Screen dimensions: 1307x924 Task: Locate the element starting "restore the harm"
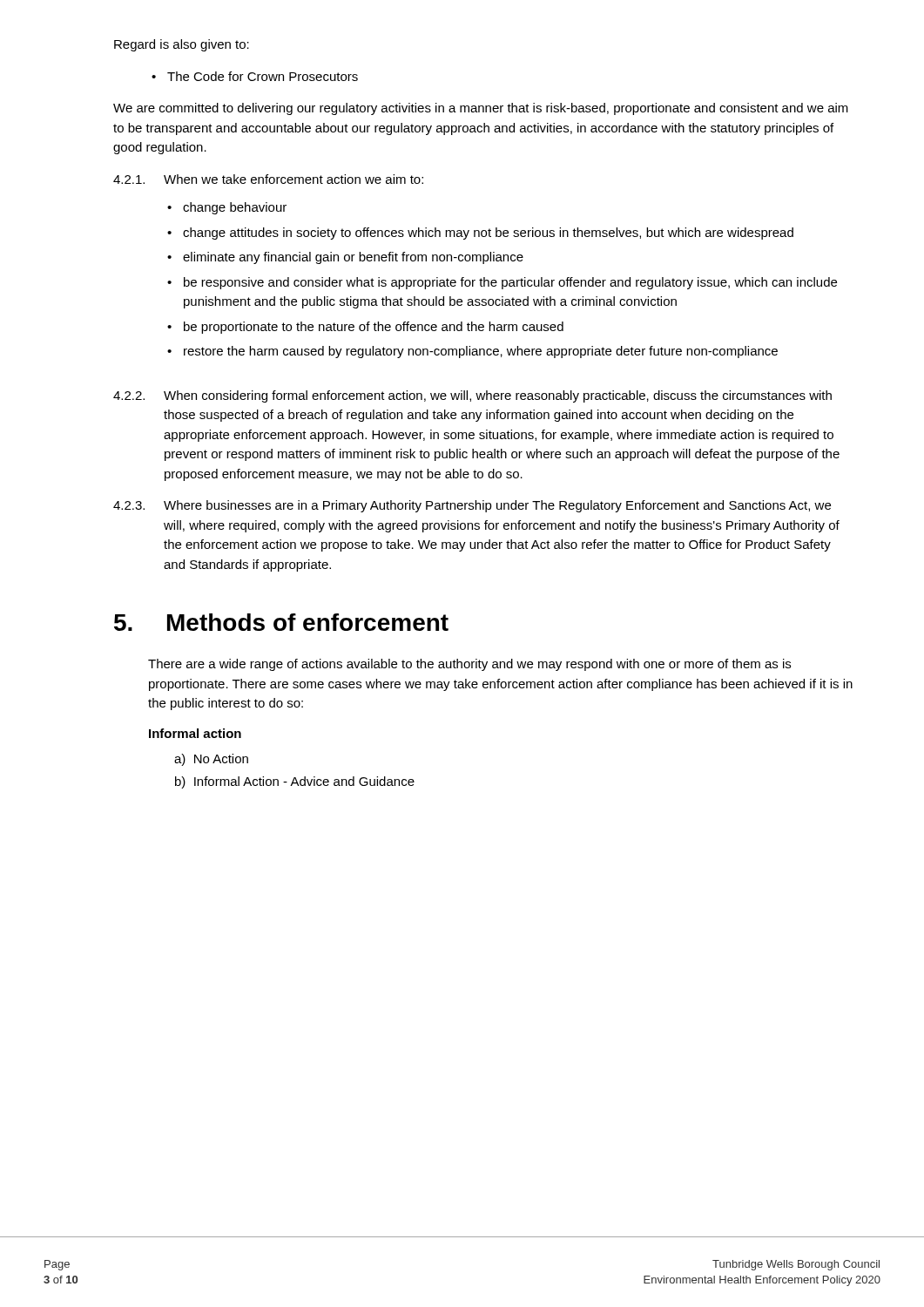tap(481, 351)
